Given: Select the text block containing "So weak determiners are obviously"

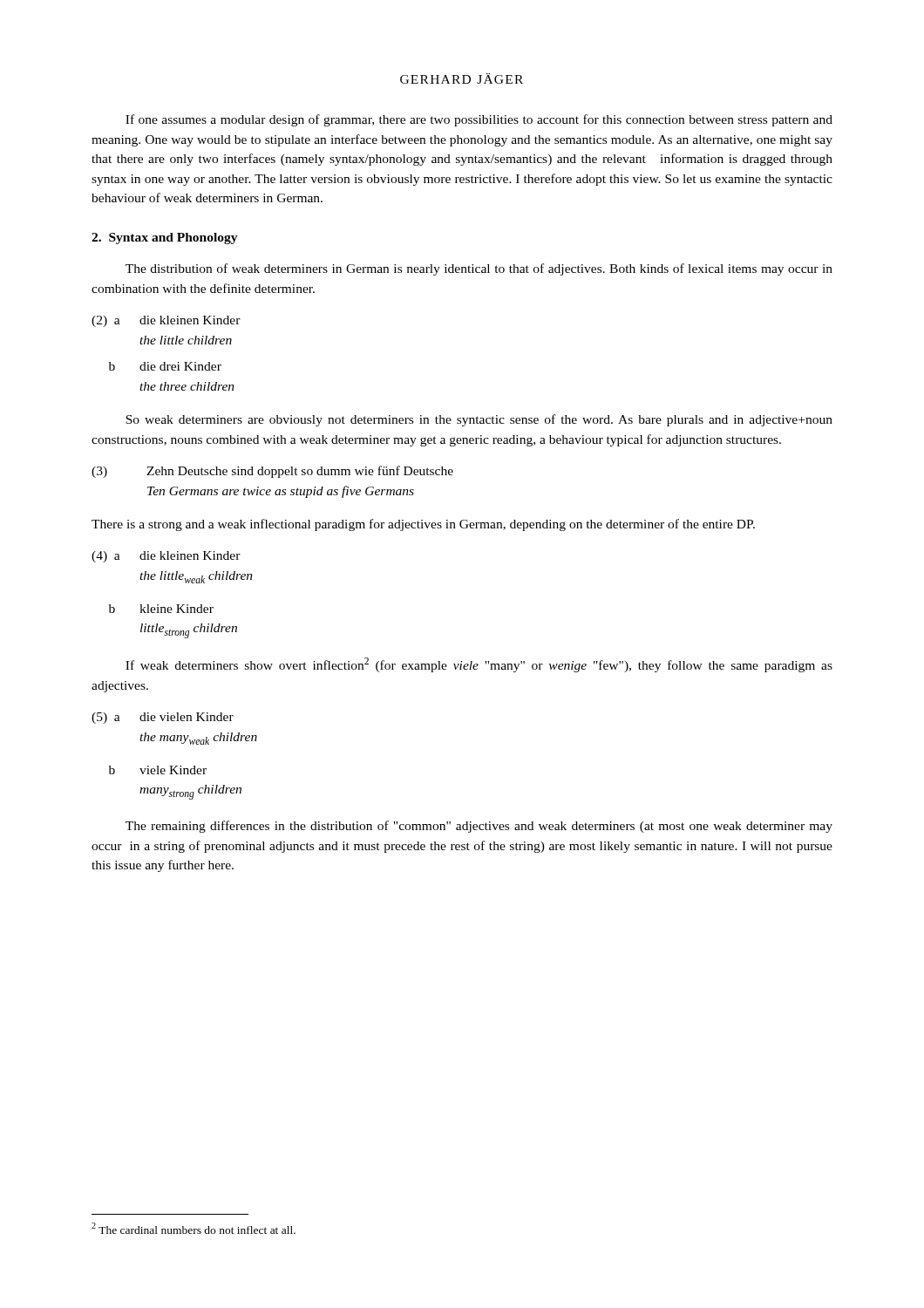Looking at the screenshot, I should (462, 429).
